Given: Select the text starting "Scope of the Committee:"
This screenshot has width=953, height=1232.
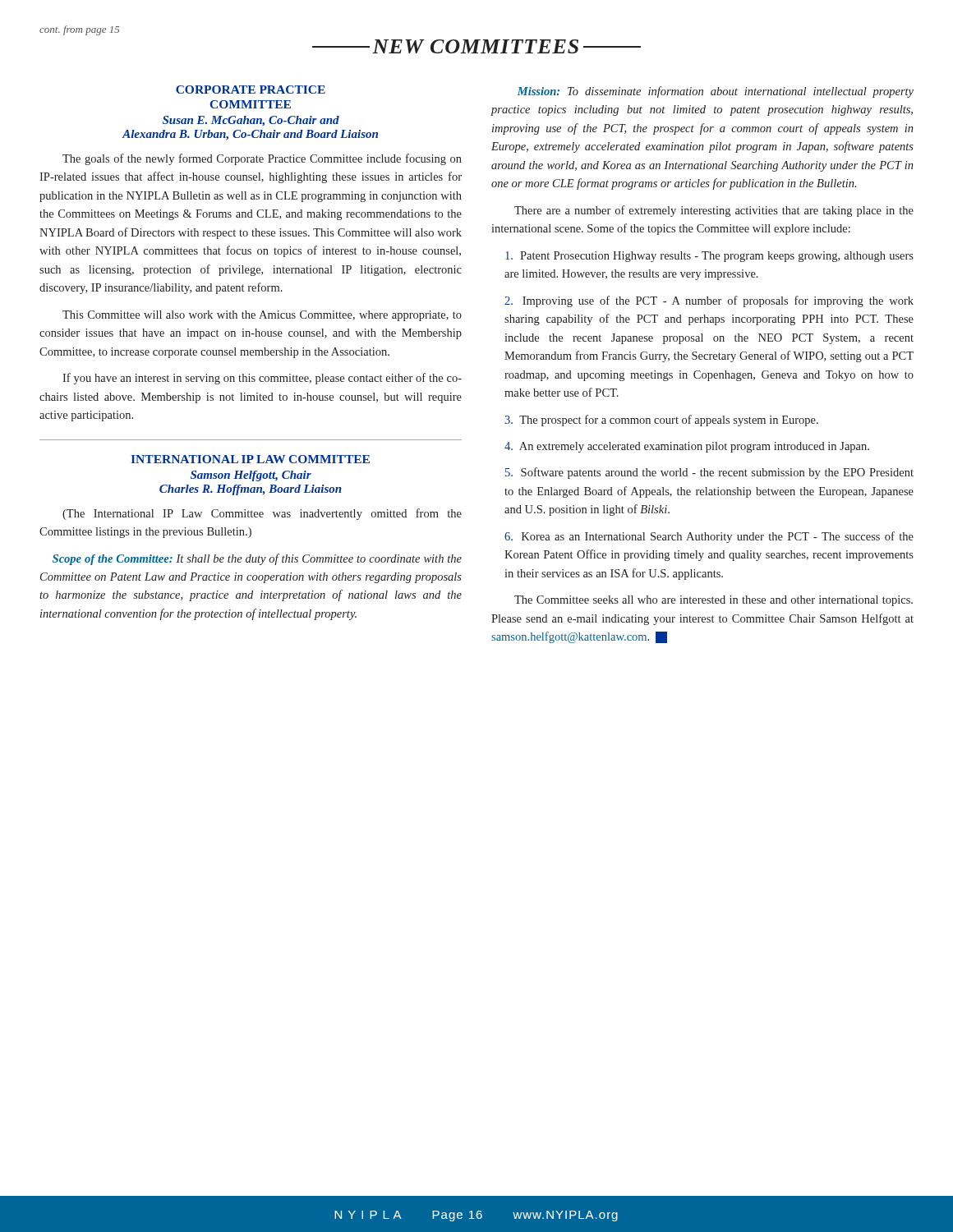Looking at the screenshot, I should pos(251,586).
